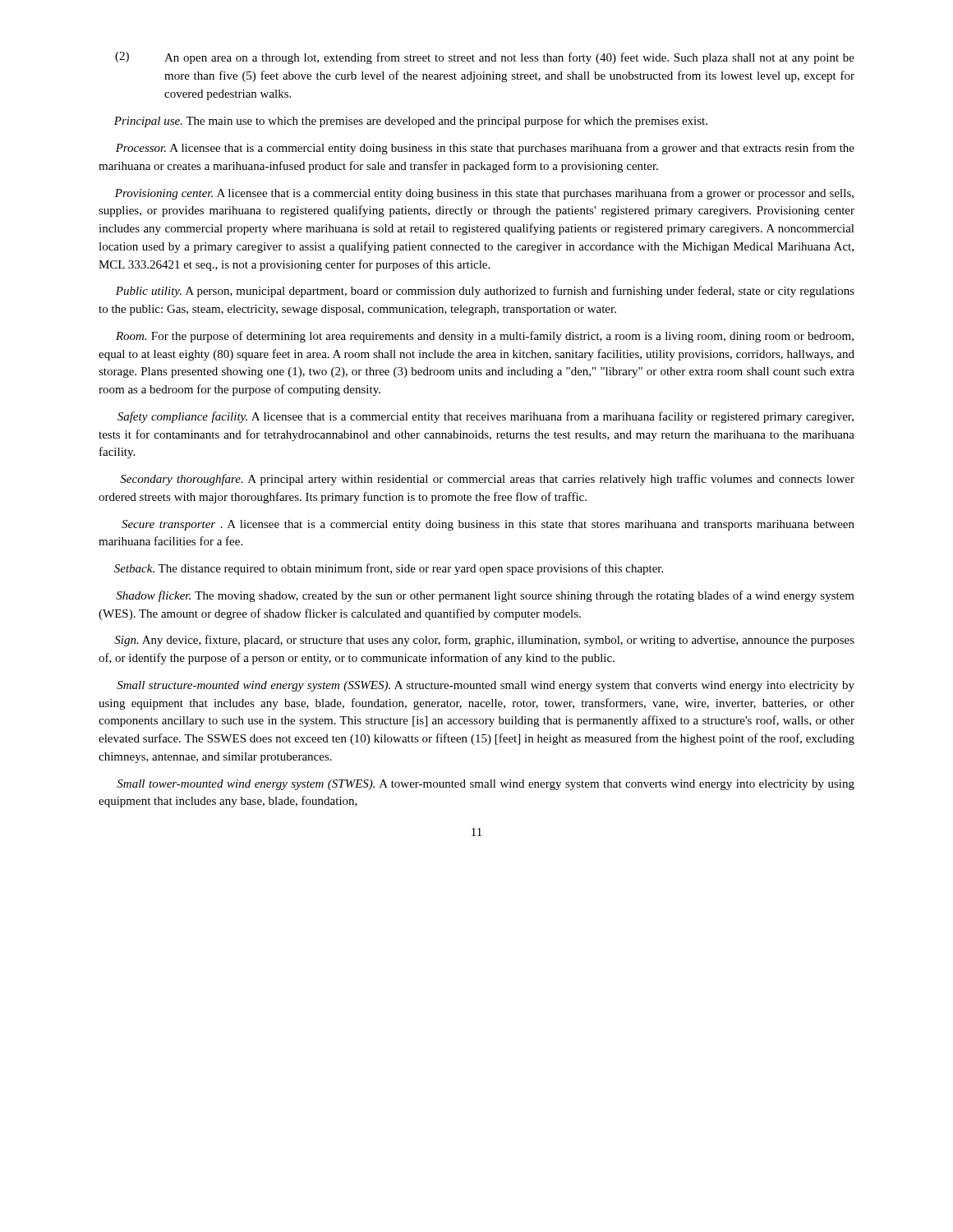
Task: Navigate to the passage starting "Shadow flicker. The moving shadow, created by"
Action: click(x=476, y=604)
